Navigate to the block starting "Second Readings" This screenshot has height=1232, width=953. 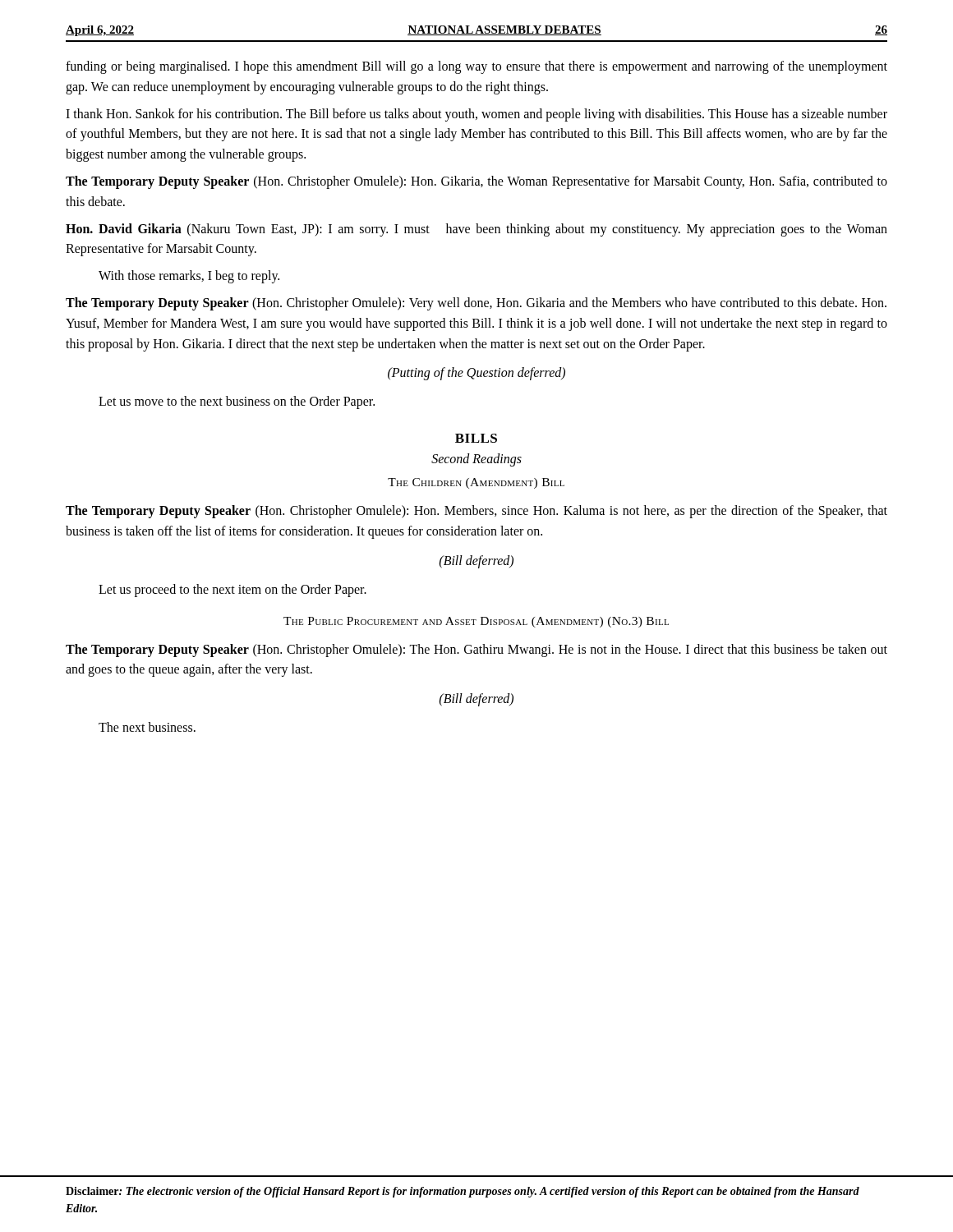coord(476,459)
